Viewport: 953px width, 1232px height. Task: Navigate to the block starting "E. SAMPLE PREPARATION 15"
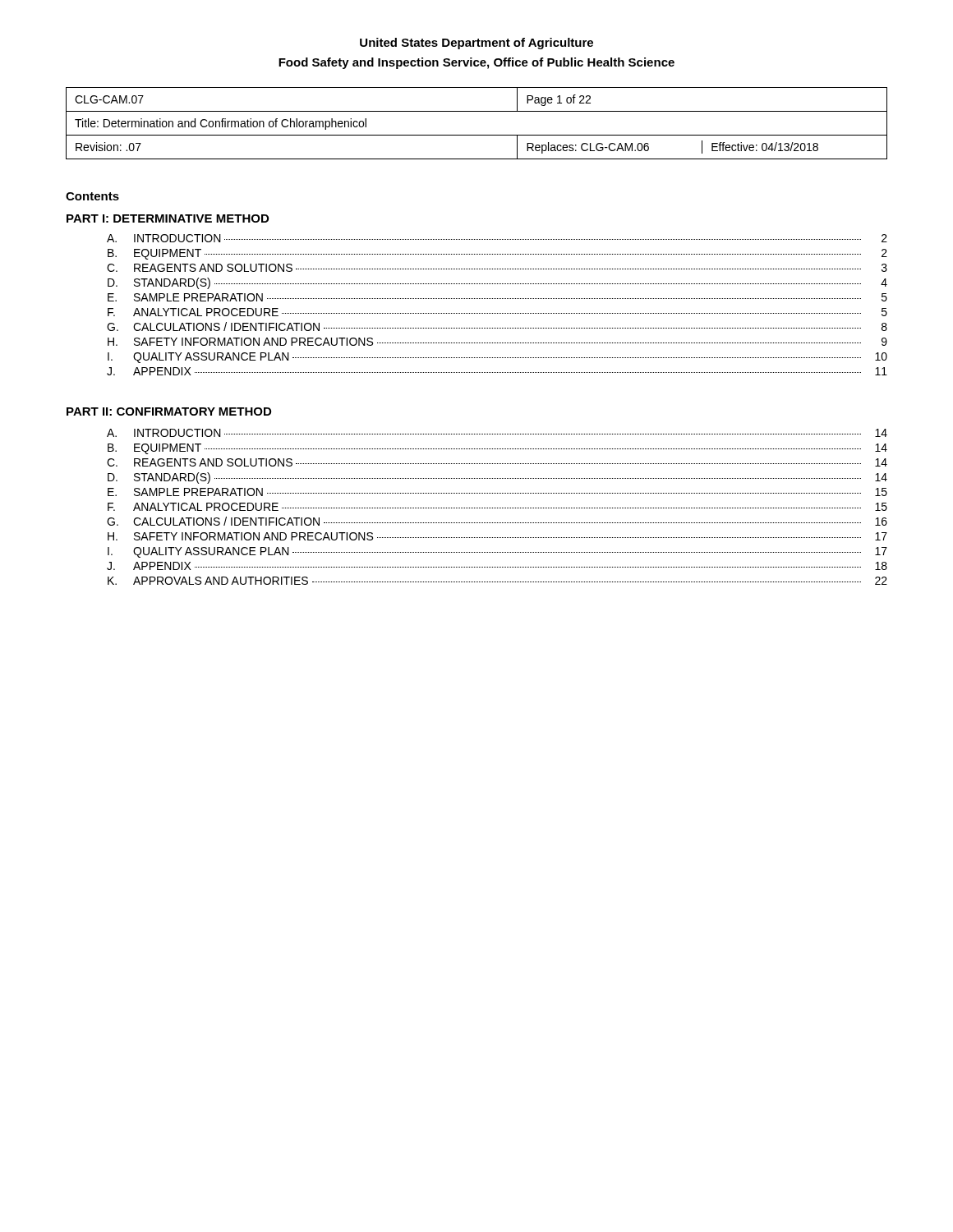[497, 492]
